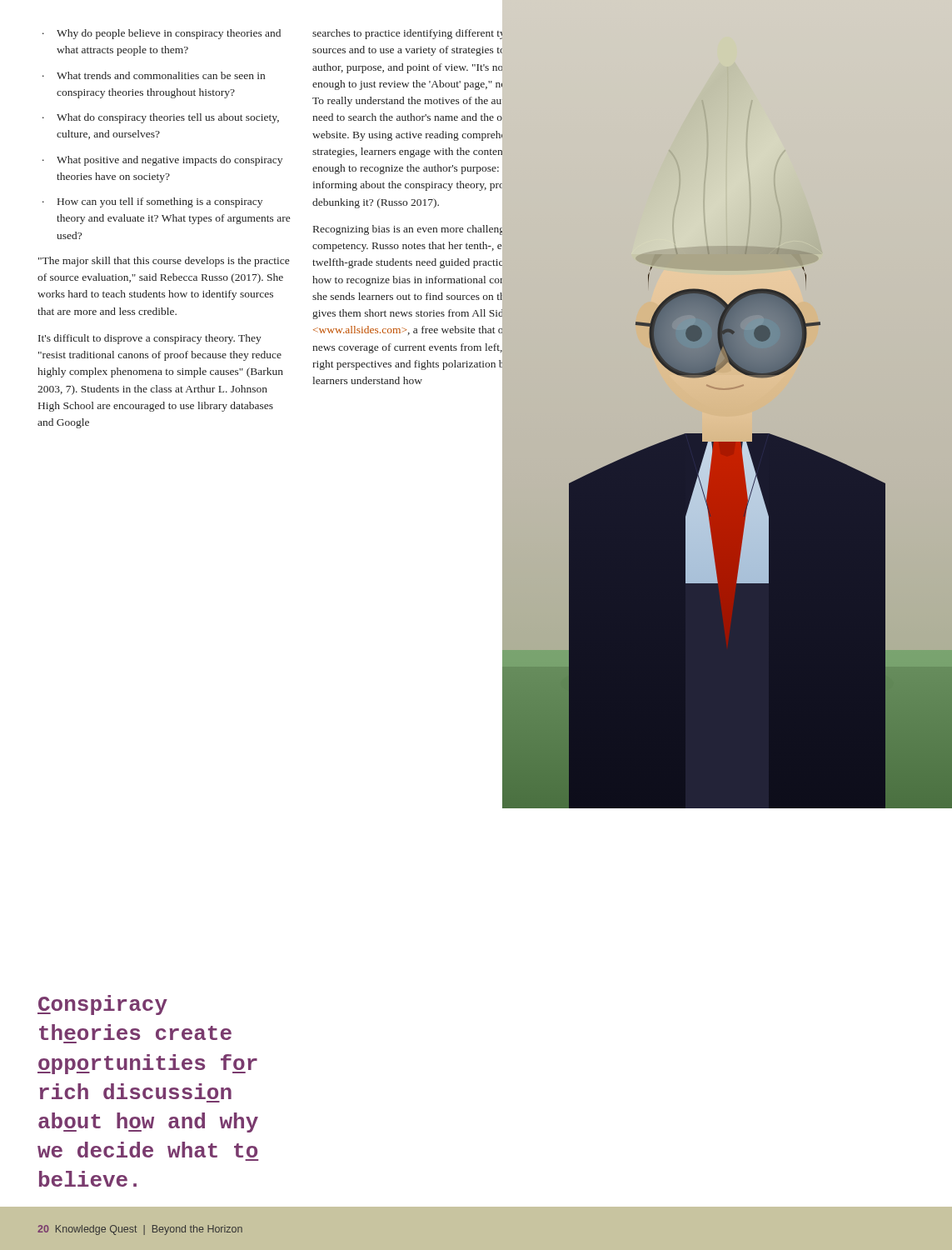
Task: Find the text block starting "· What do conspiracy"
Action: click(167, 126)
